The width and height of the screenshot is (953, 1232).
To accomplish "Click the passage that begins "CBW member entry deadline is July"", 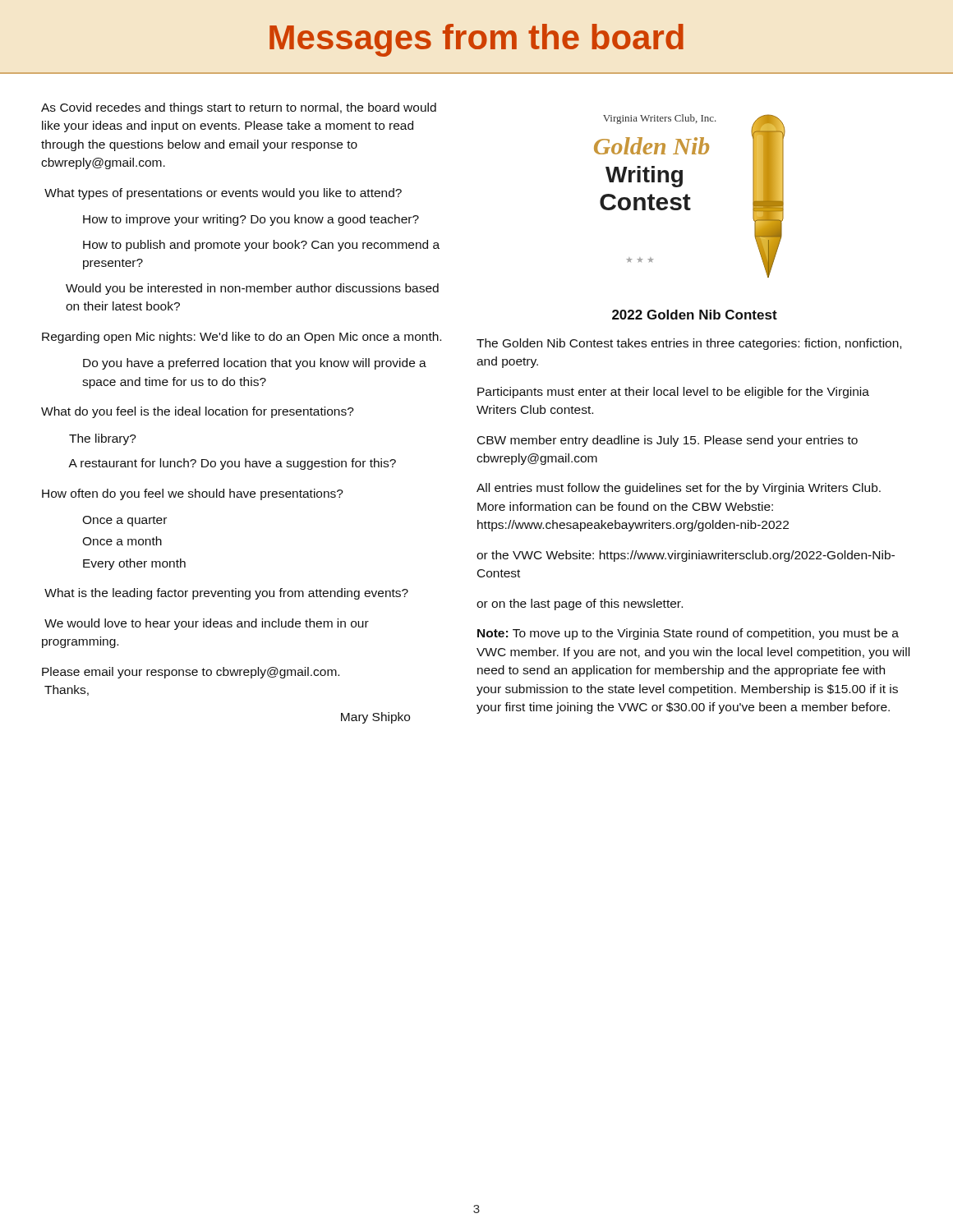I will (667, 449).
